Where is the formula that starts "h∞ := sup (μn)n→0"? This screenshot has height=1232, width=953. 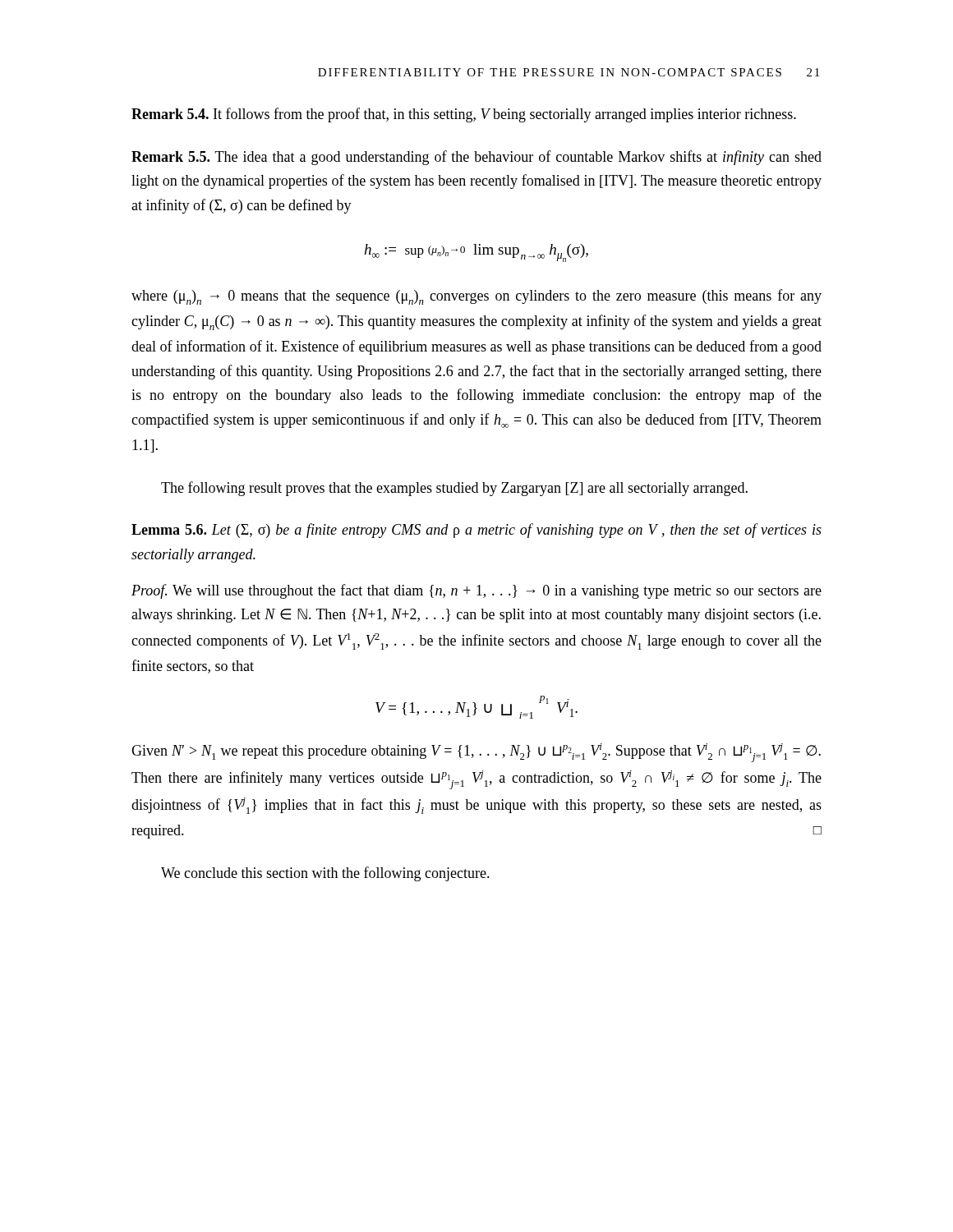[x=476, y=252]
